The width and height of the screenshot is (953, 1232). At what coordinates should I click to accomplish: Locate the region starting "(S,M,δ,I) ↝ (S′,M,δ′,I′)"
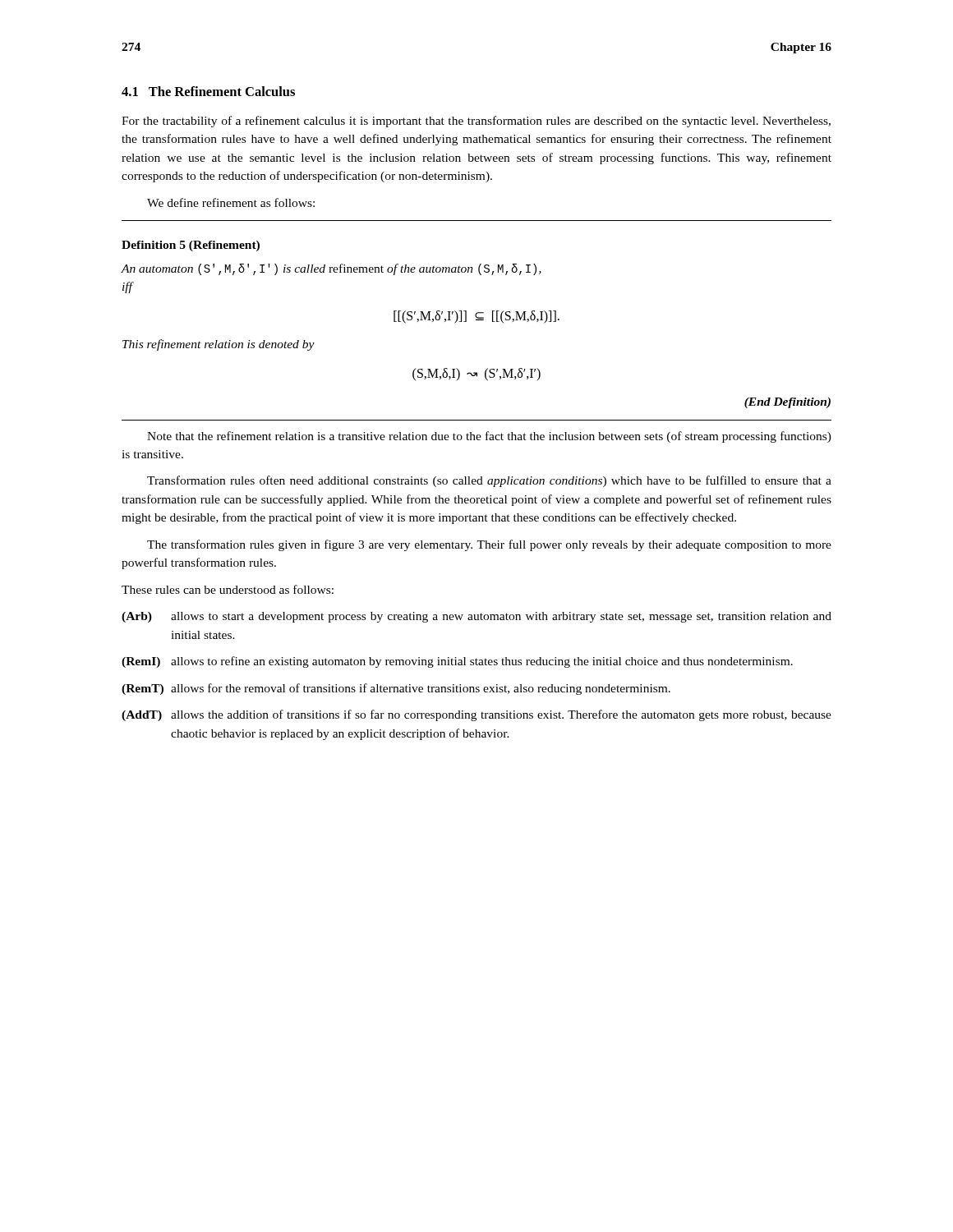[x=476, y=373]
